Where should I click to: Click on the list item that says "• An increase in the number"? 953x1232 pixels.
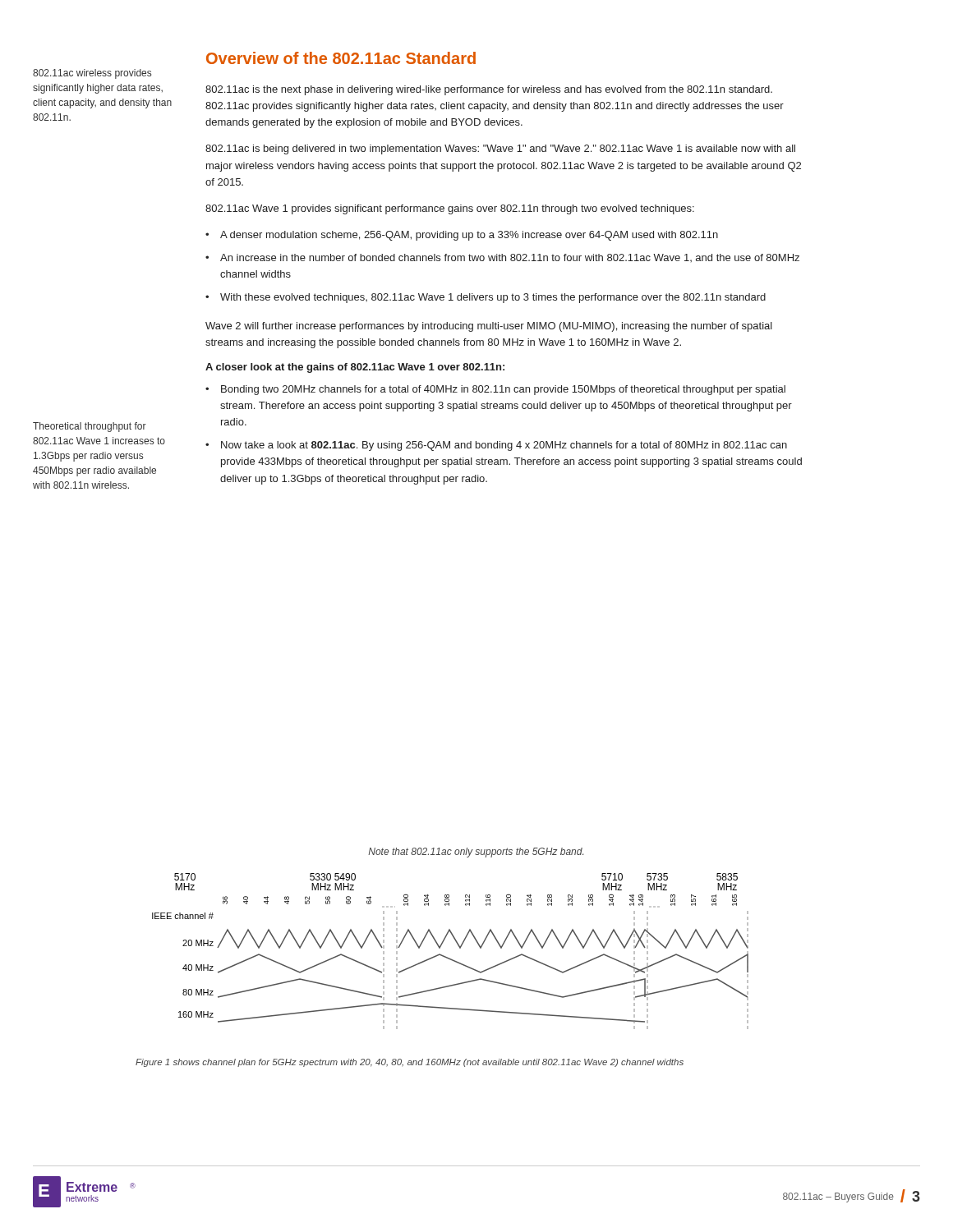tap(509, 266)
